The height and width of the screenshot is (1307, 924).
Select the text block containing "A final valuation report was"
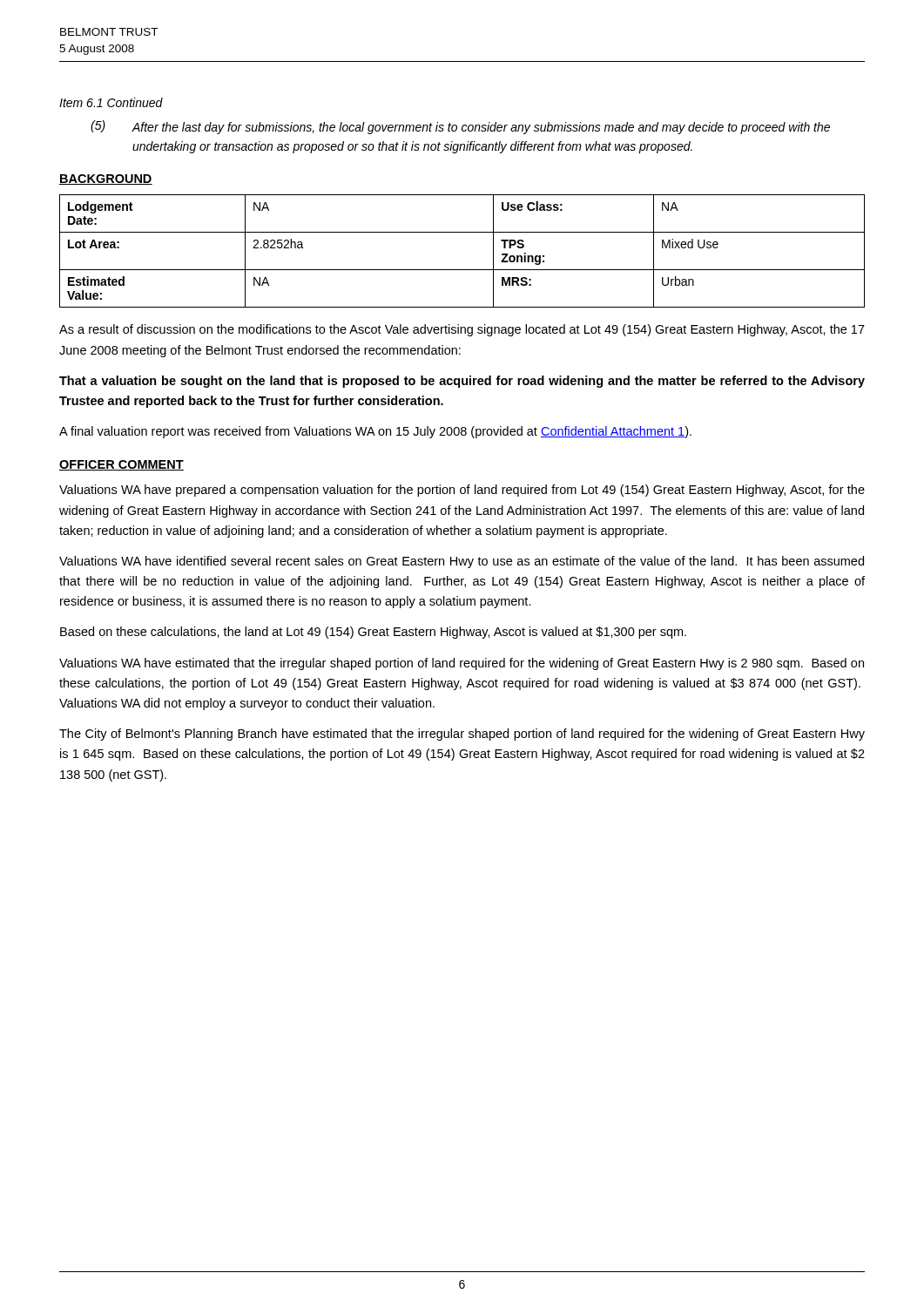point(376,431)
